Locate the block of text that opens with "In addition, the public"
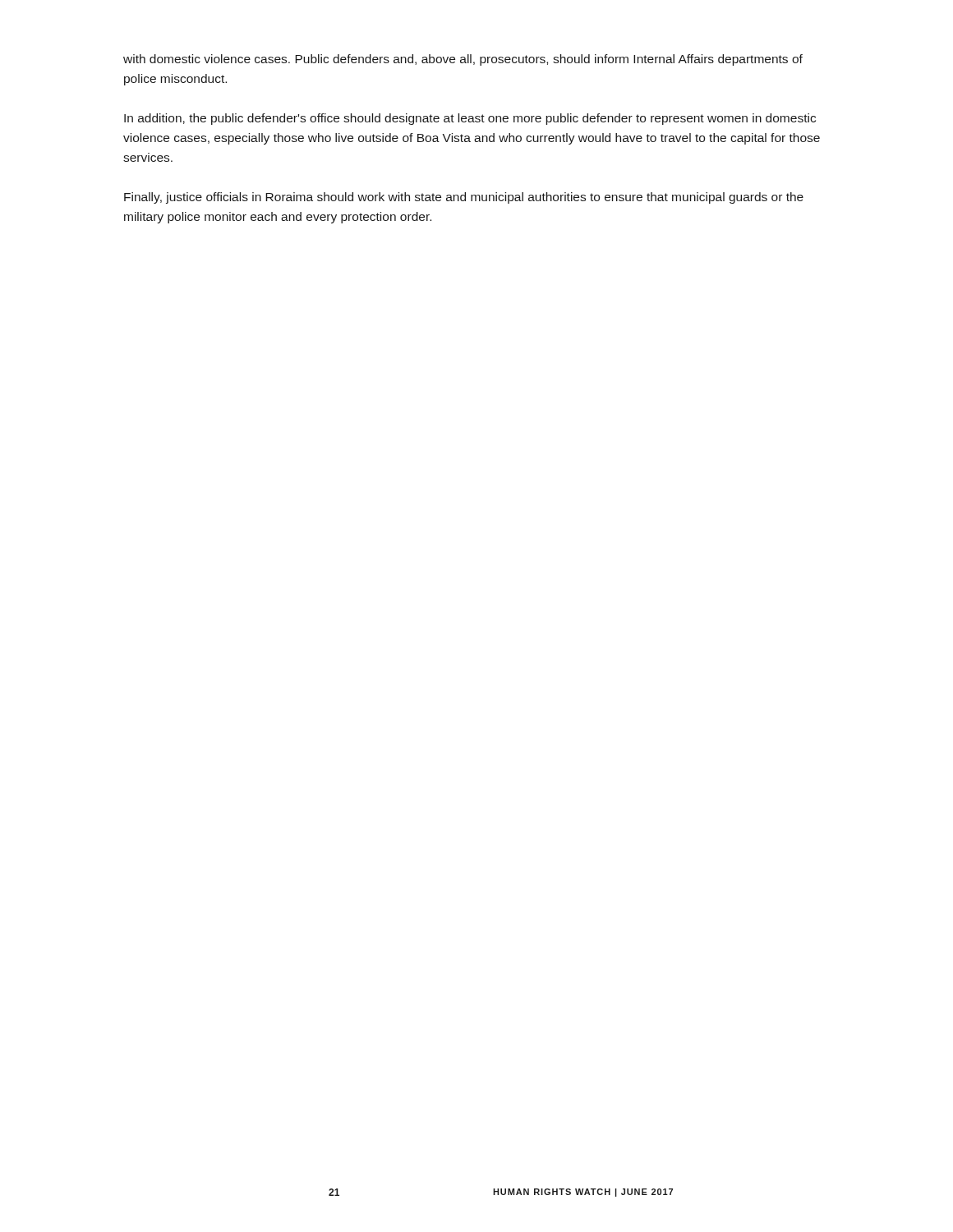Viewport: 953px width, 1232px height. (x=472, y=138)
